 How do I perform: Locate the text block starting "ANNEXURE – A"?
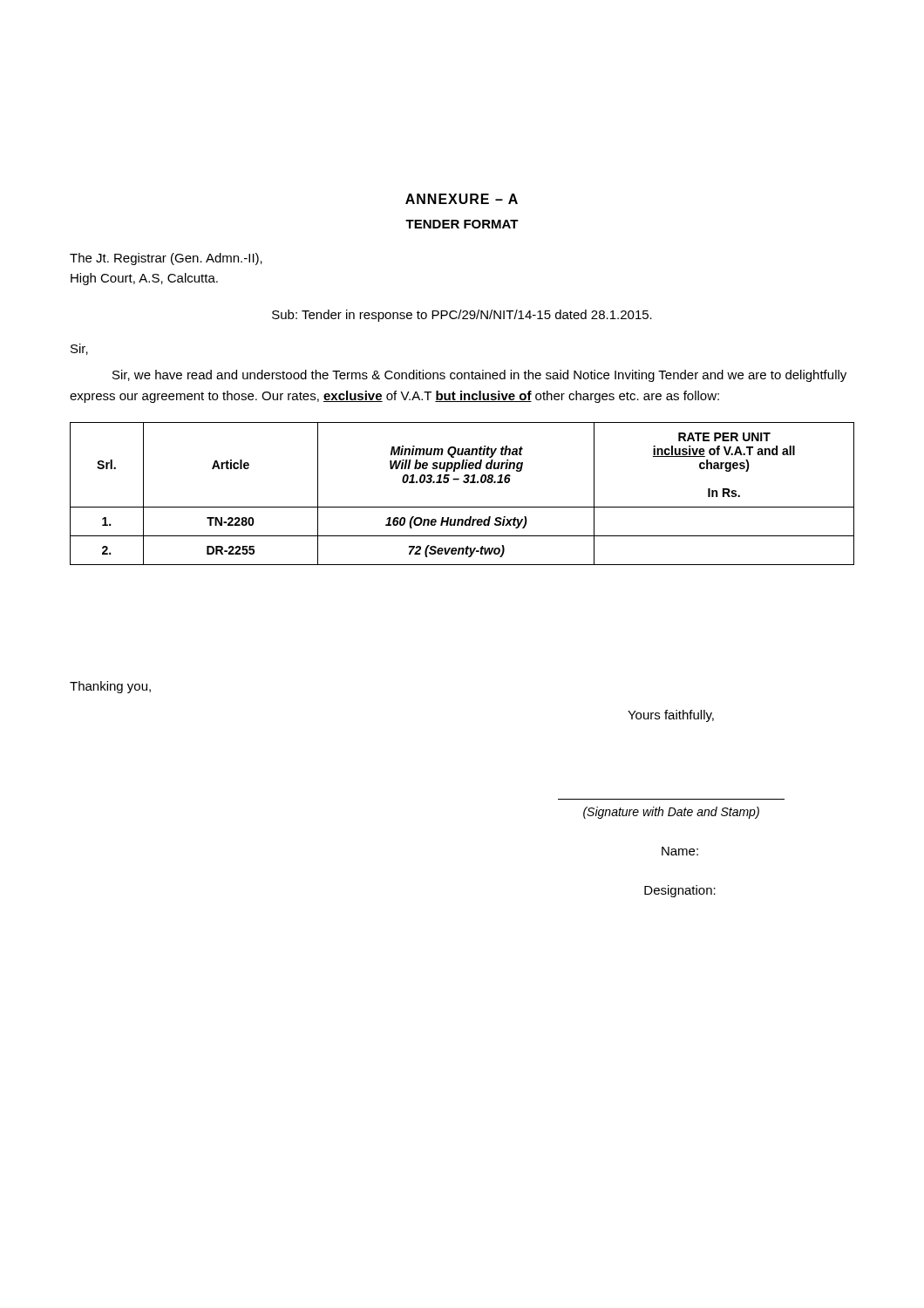[x=462, y=200]
